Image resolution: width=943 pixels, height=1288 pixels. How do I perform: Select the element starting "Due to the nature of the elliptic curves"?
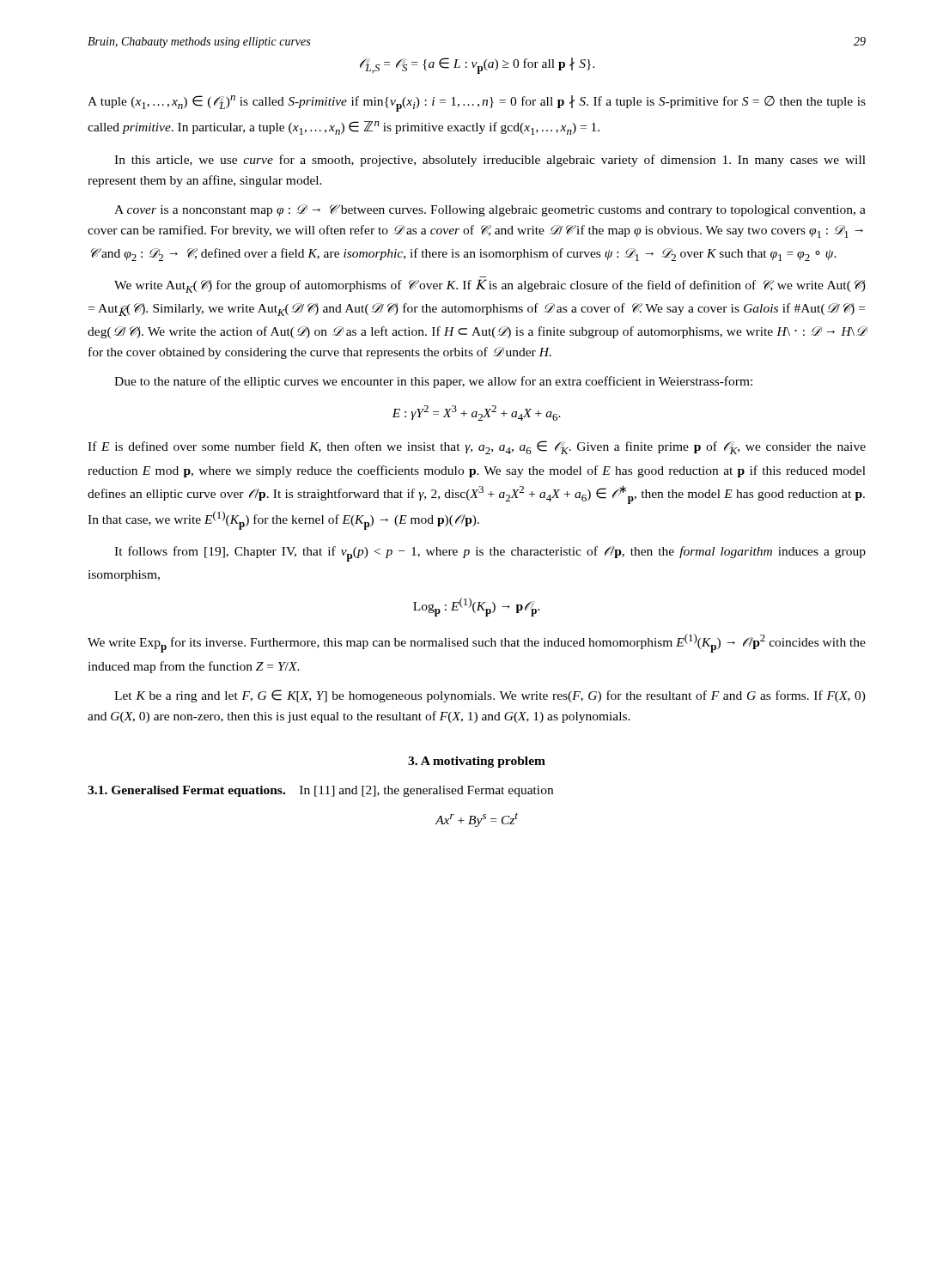477,381
